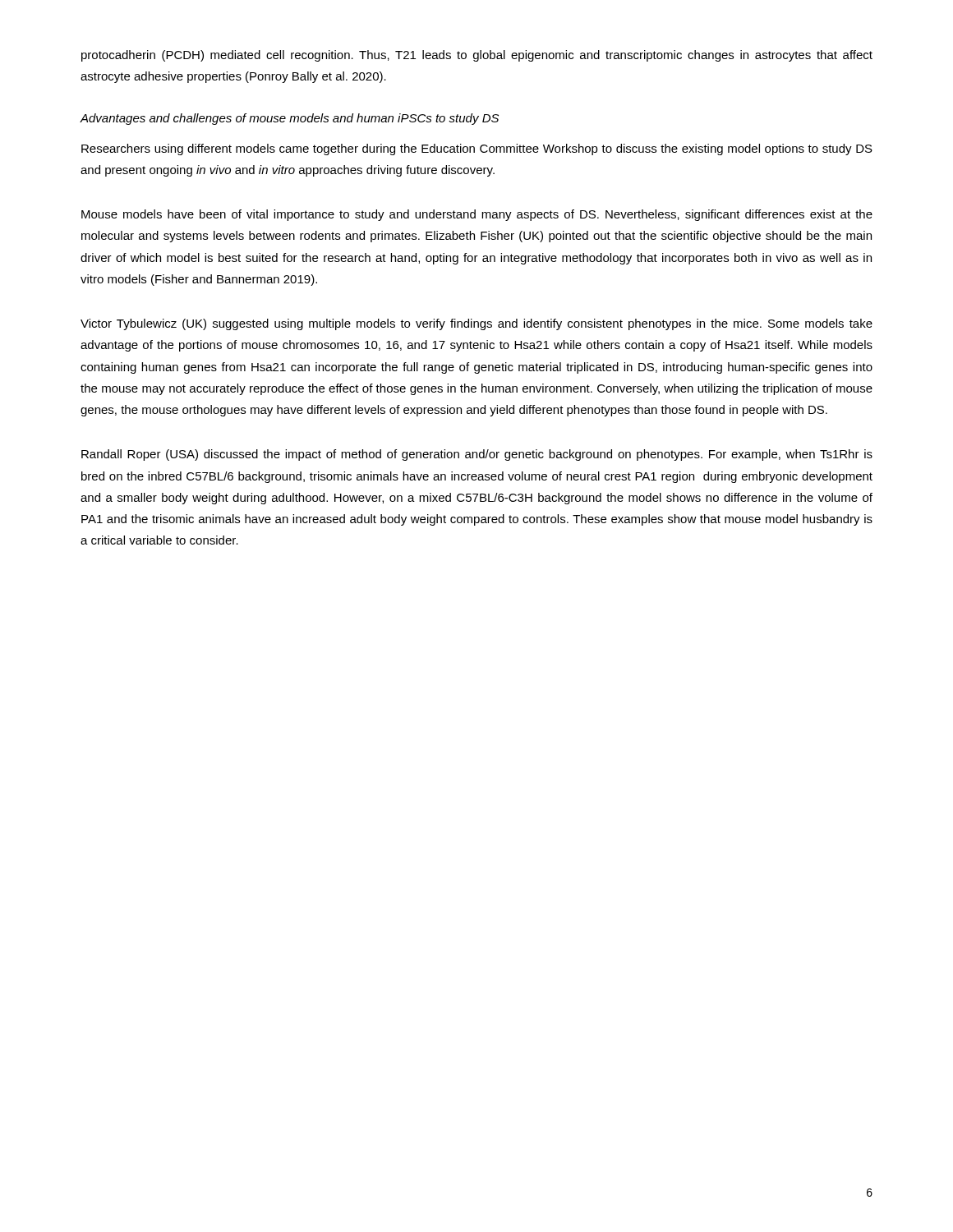This screenshot has height=1232, width=953.
Task: Locate the text block that reads "Researchers using different models"
Action: 476,159
